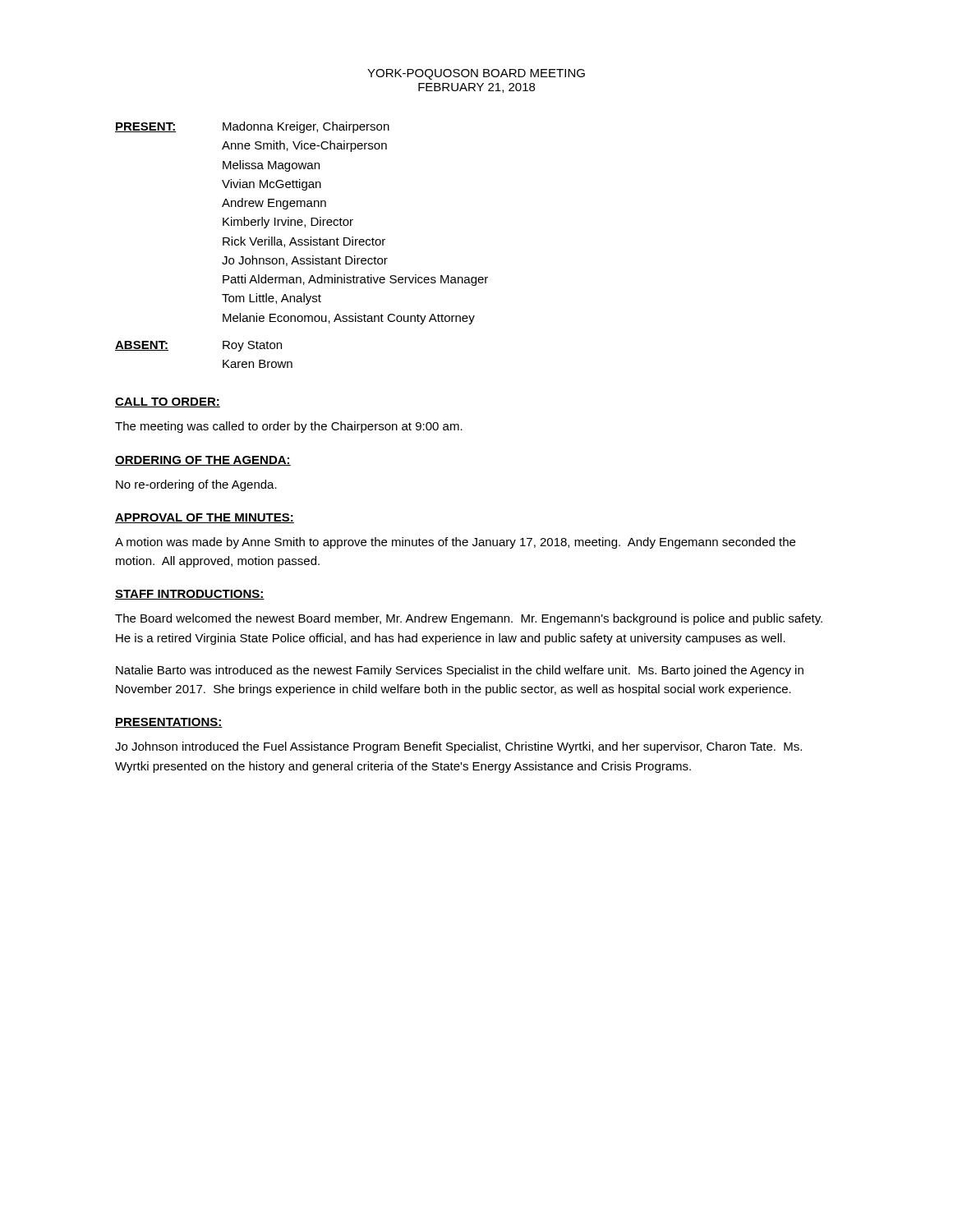Where is the passage that starts "Natalie Barto was introduced as the newest"?
Screen dimensions: 1232x953
tap(460, 679)
